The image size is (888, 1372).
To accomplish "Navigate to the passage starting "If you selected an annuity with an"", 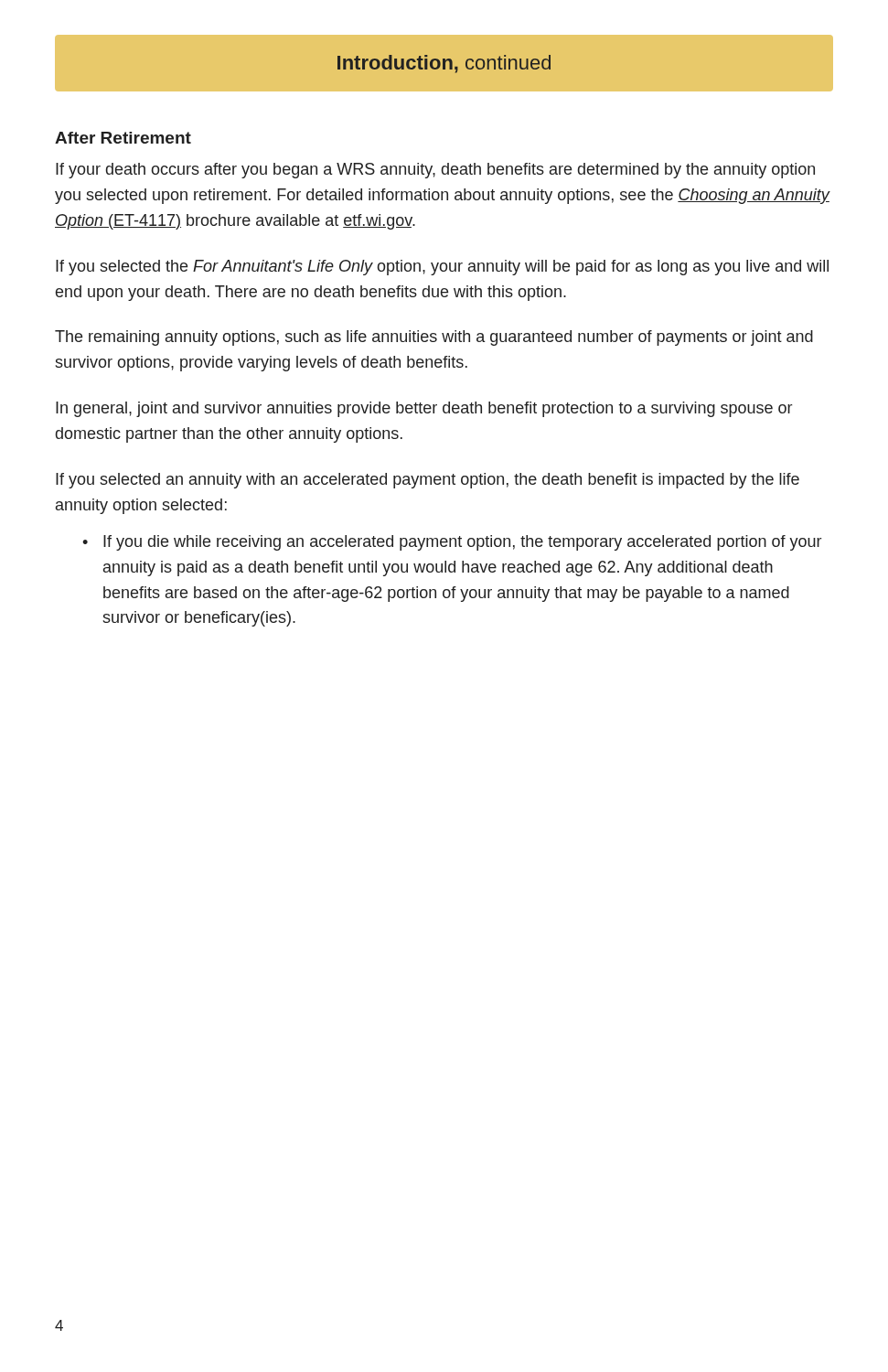I will pos(427,492).
